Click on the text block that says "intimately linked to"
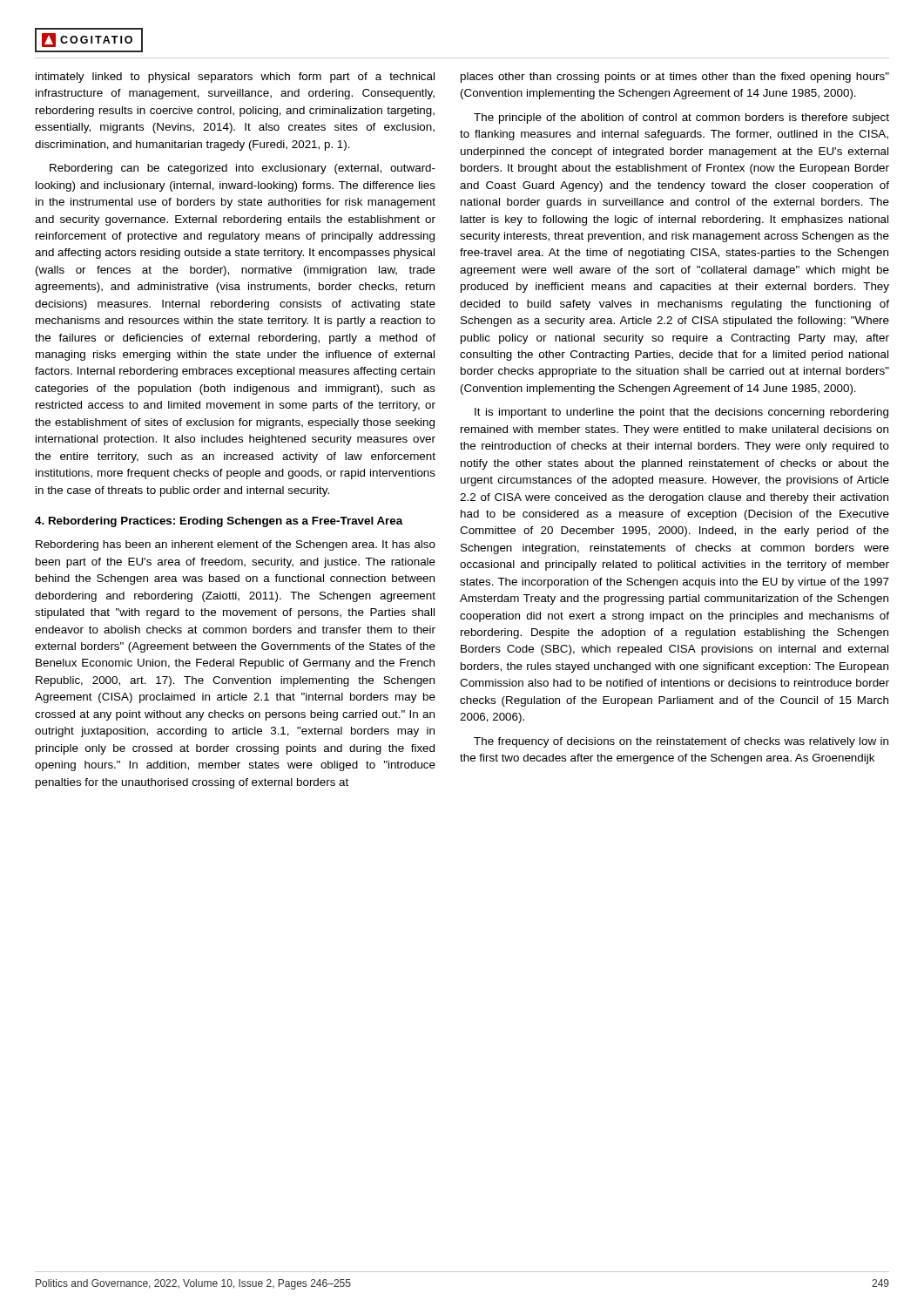This screenshot has height=1307, width=924. [235, 110]
